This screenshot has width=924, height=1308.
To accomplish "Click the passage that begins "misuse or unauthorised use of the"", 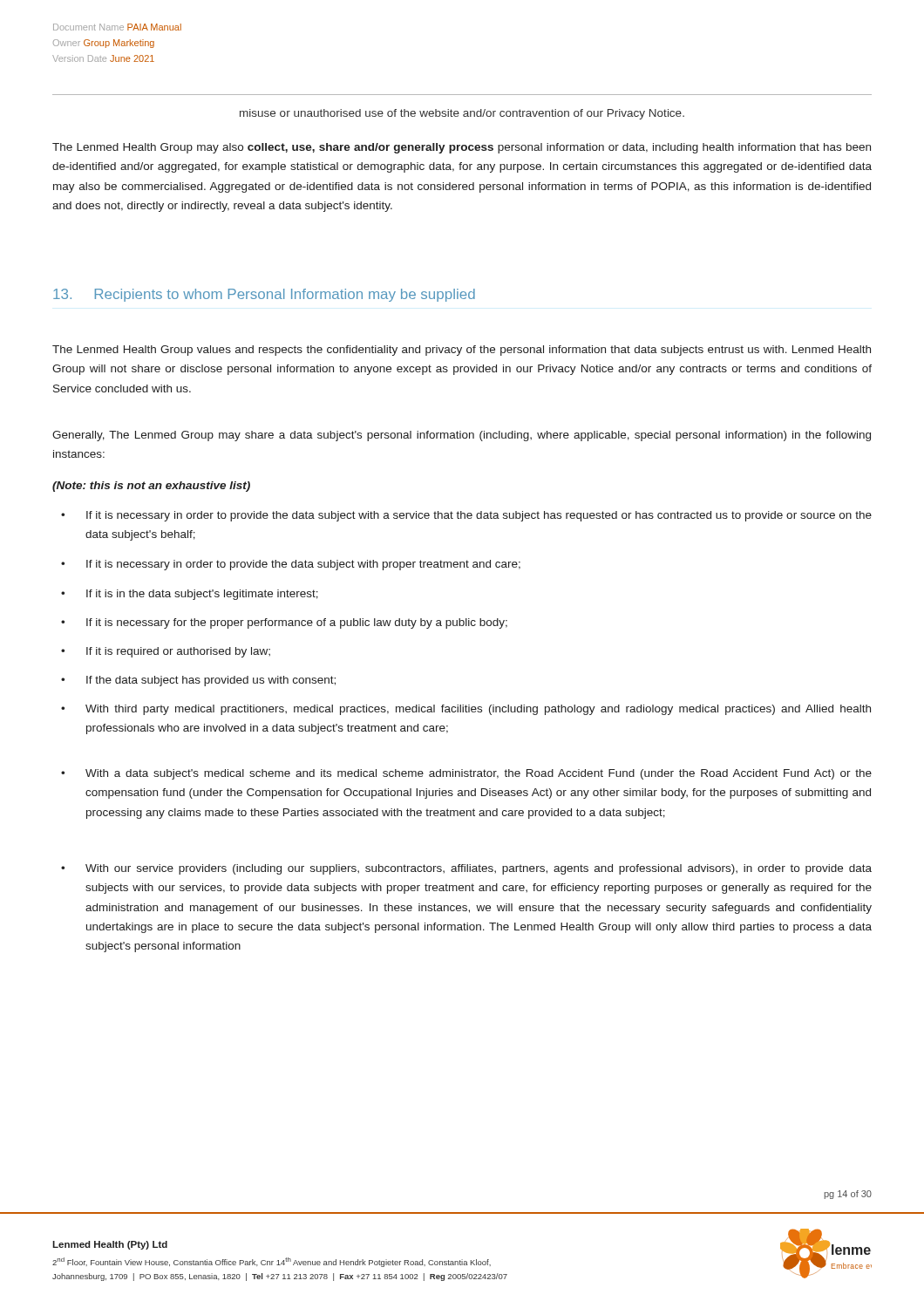I will [x=462, y=113].
